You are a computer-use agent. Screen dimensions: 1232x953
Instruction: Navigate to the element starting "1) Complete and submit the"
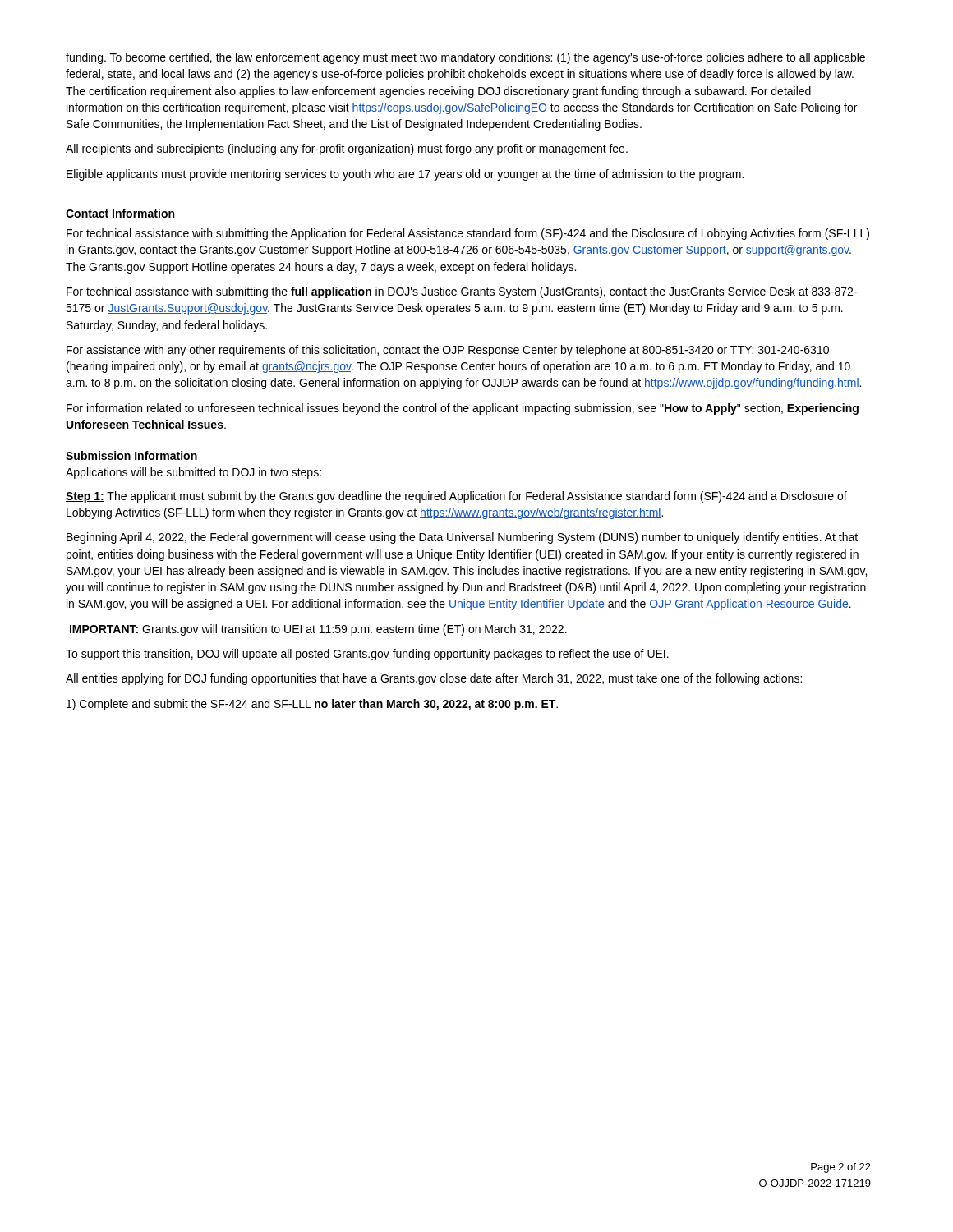(312, 704)
